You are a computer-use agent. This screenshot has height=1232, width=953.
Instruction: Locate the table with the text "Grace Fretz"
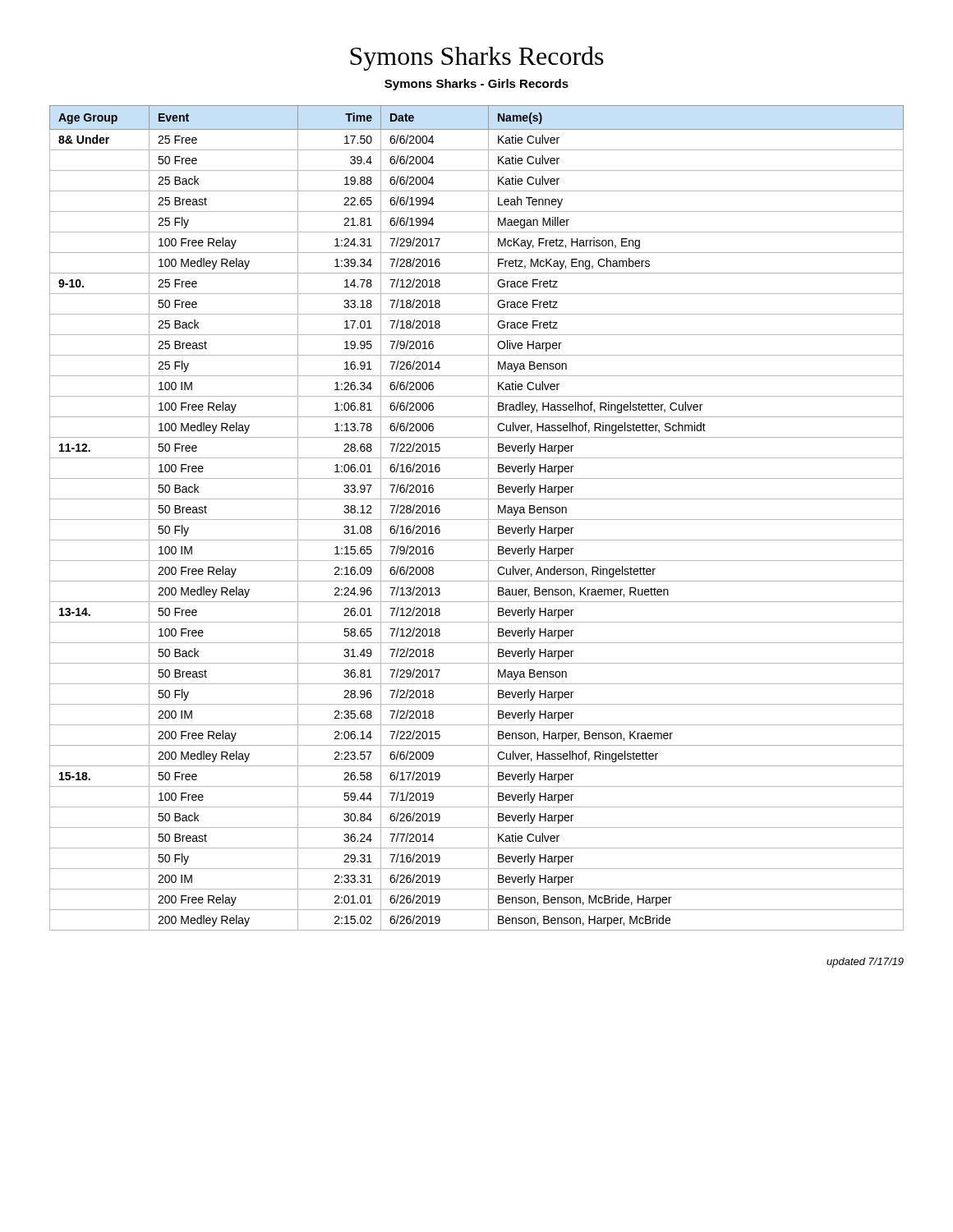click(476, 518)
